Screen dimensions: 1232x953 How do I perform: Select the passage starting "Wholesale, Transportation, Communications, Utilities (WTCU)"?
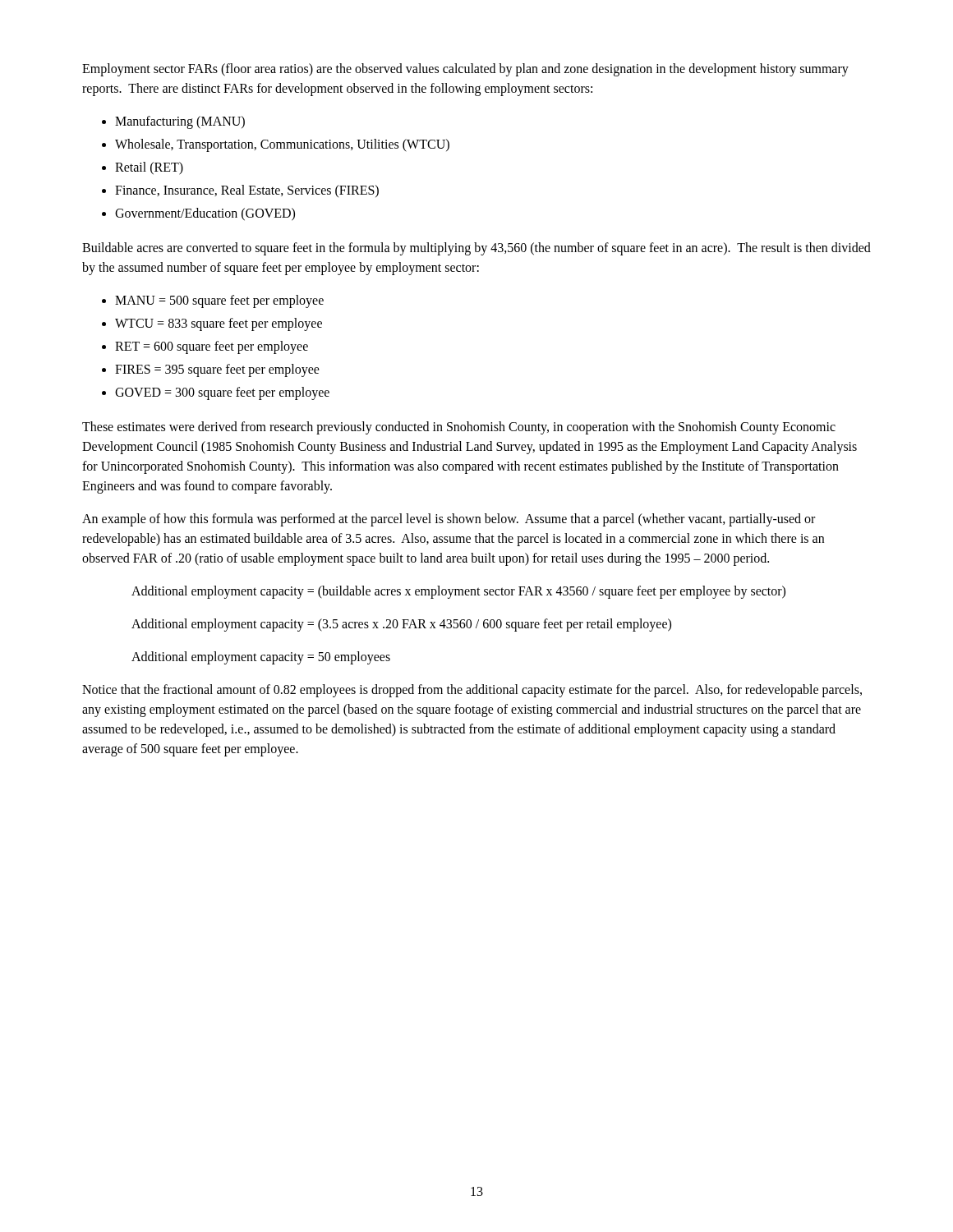282,145
